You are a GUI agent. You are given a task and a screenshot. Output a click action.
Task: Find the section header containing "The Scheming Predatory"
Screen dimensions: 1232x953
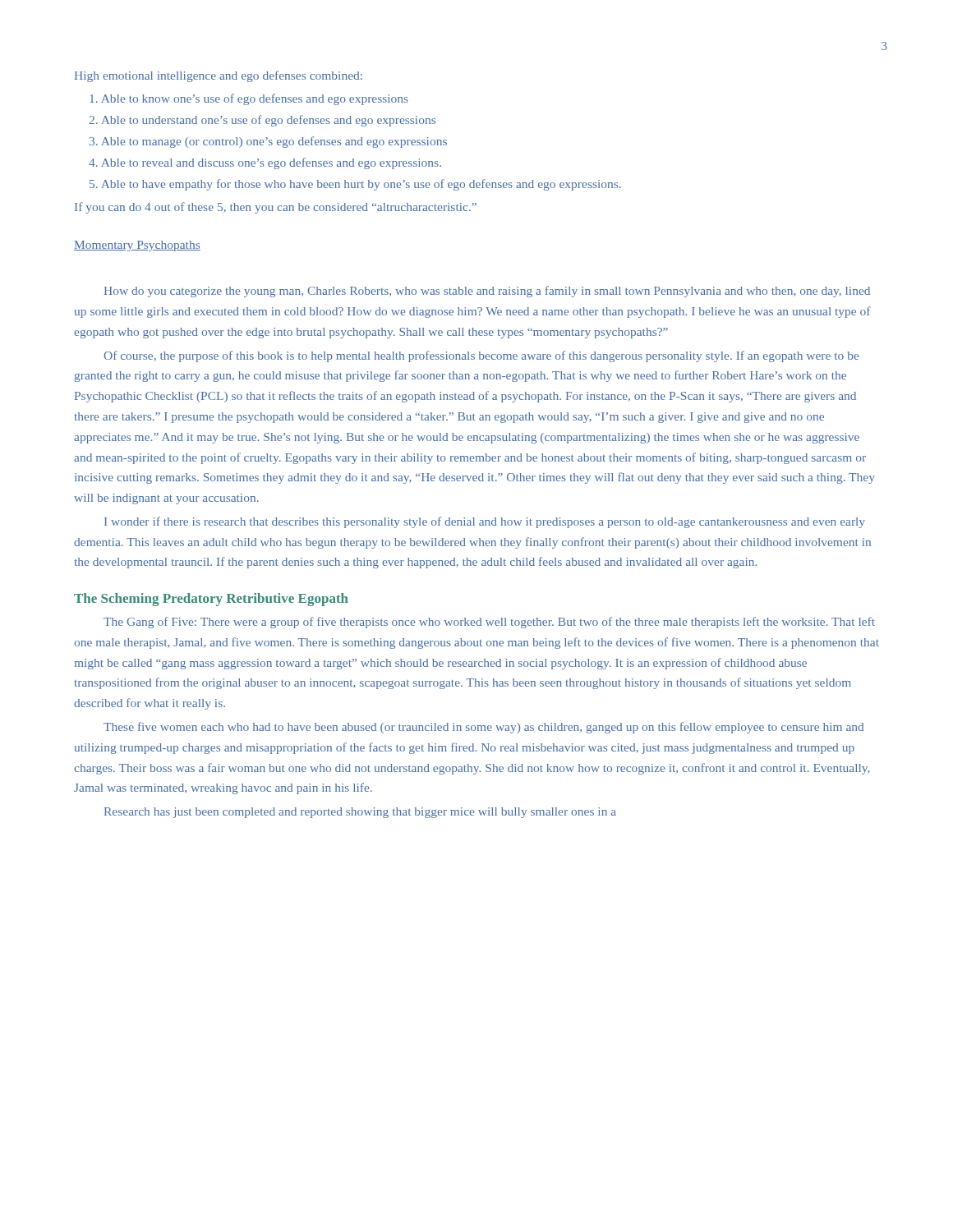pyautogui.click(x=211, y=599)
